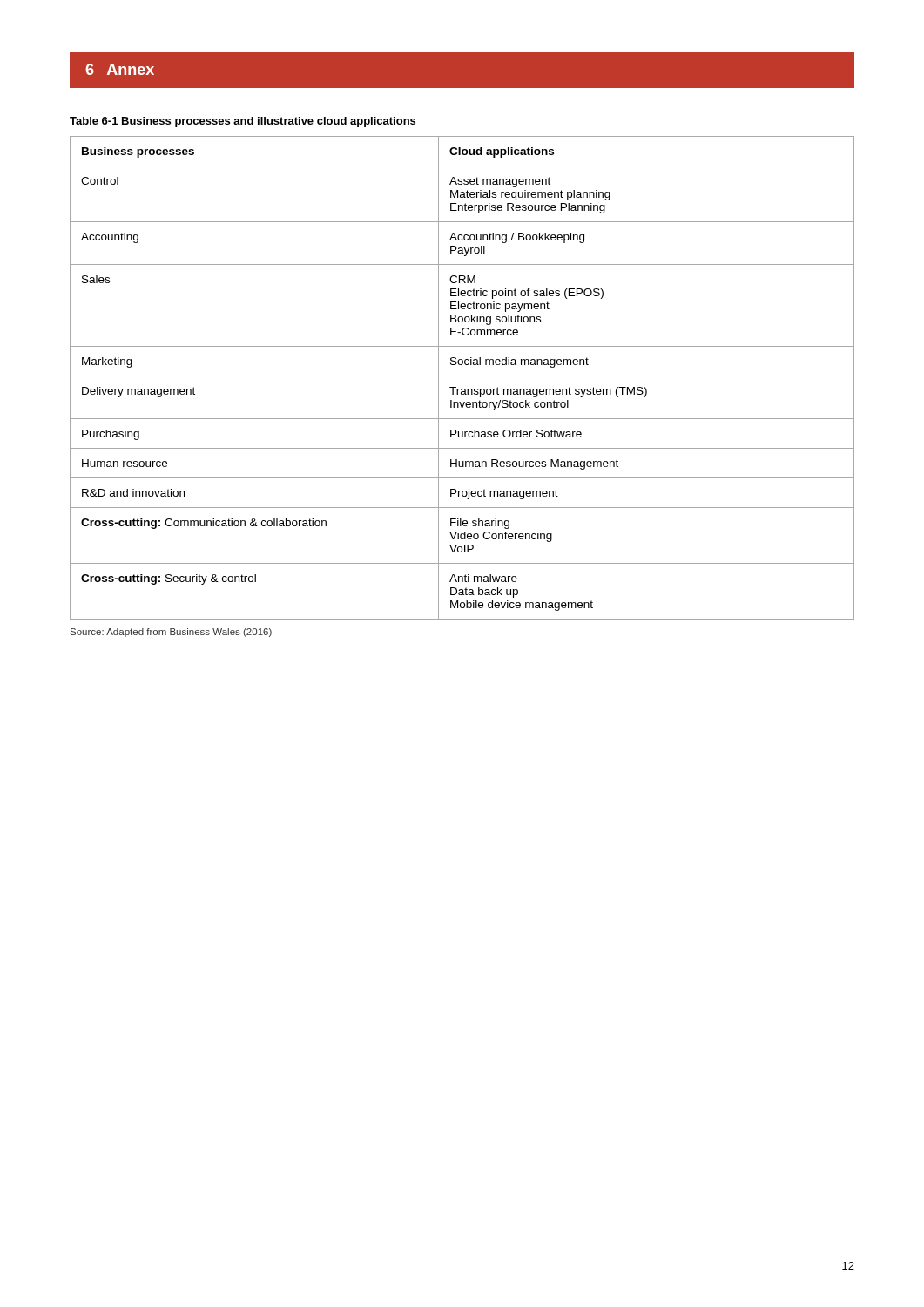Locate the caption that opens with "Table 6-1 Business processes and"
924x1307 pixels.
[243, 121]
